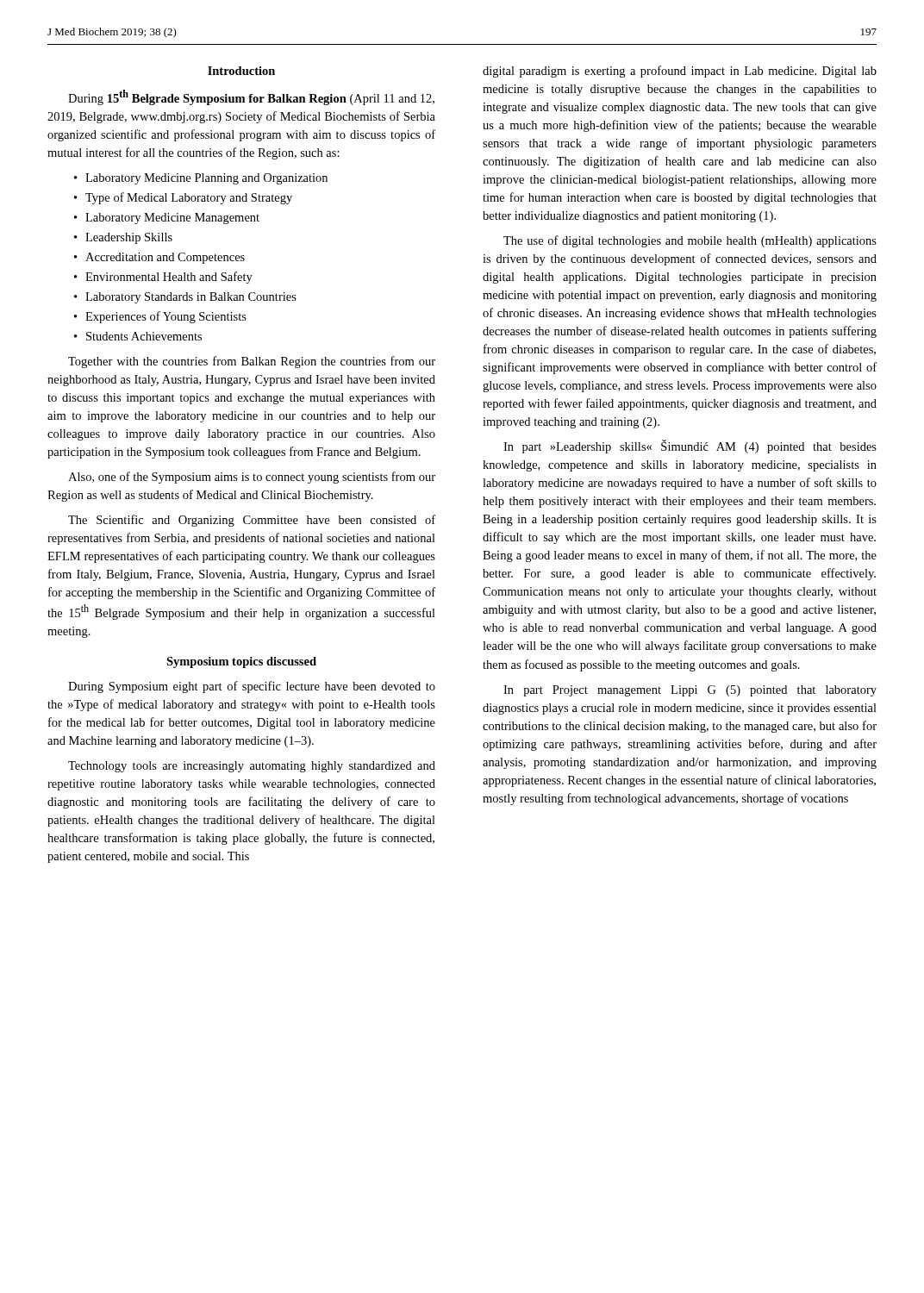Where does it say "Laboratory Medicine Management"?
924x1293 pixels.
pos(172,217)
